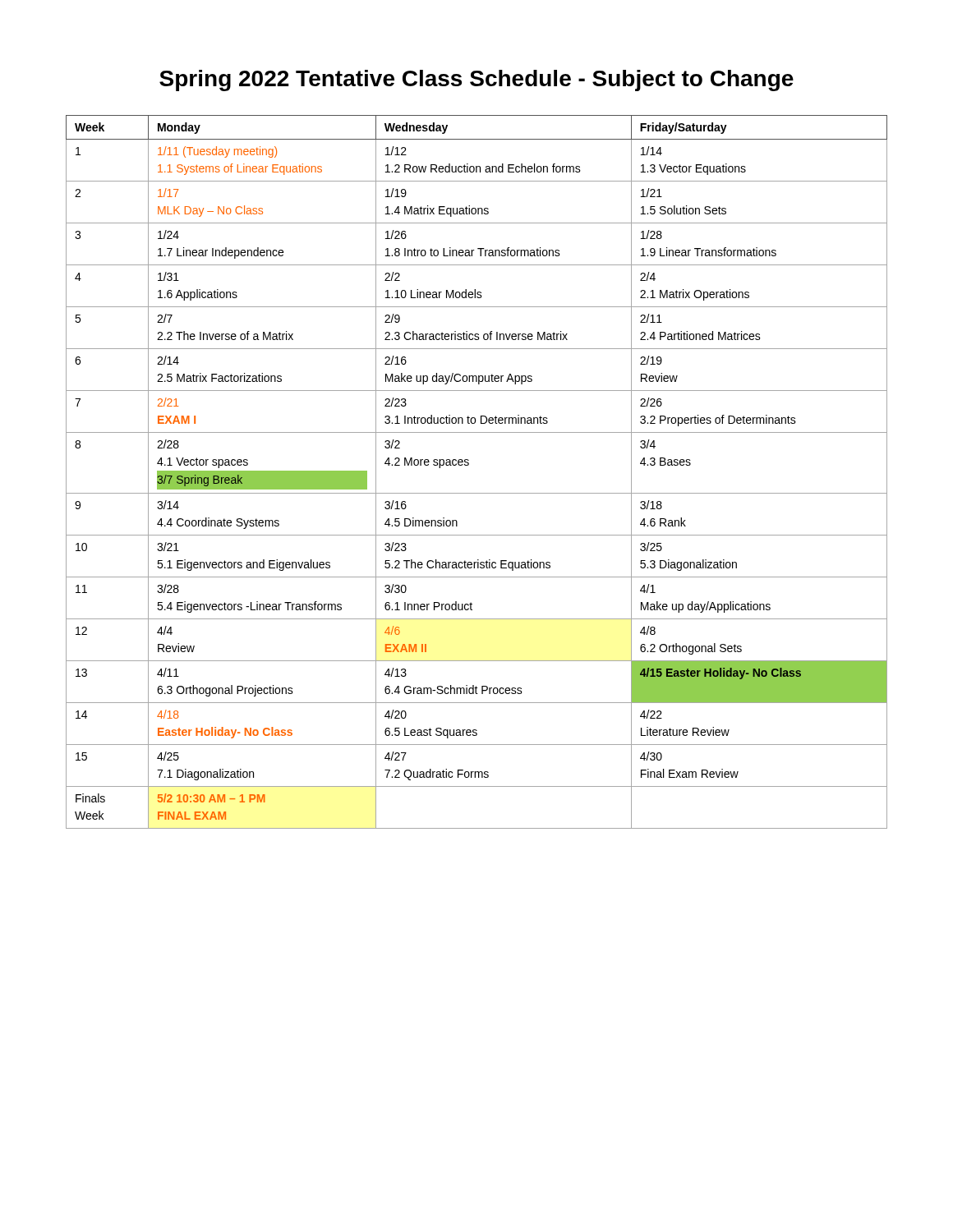Click a table
This screenshot has height=1232, width=953.
[476, 472]
